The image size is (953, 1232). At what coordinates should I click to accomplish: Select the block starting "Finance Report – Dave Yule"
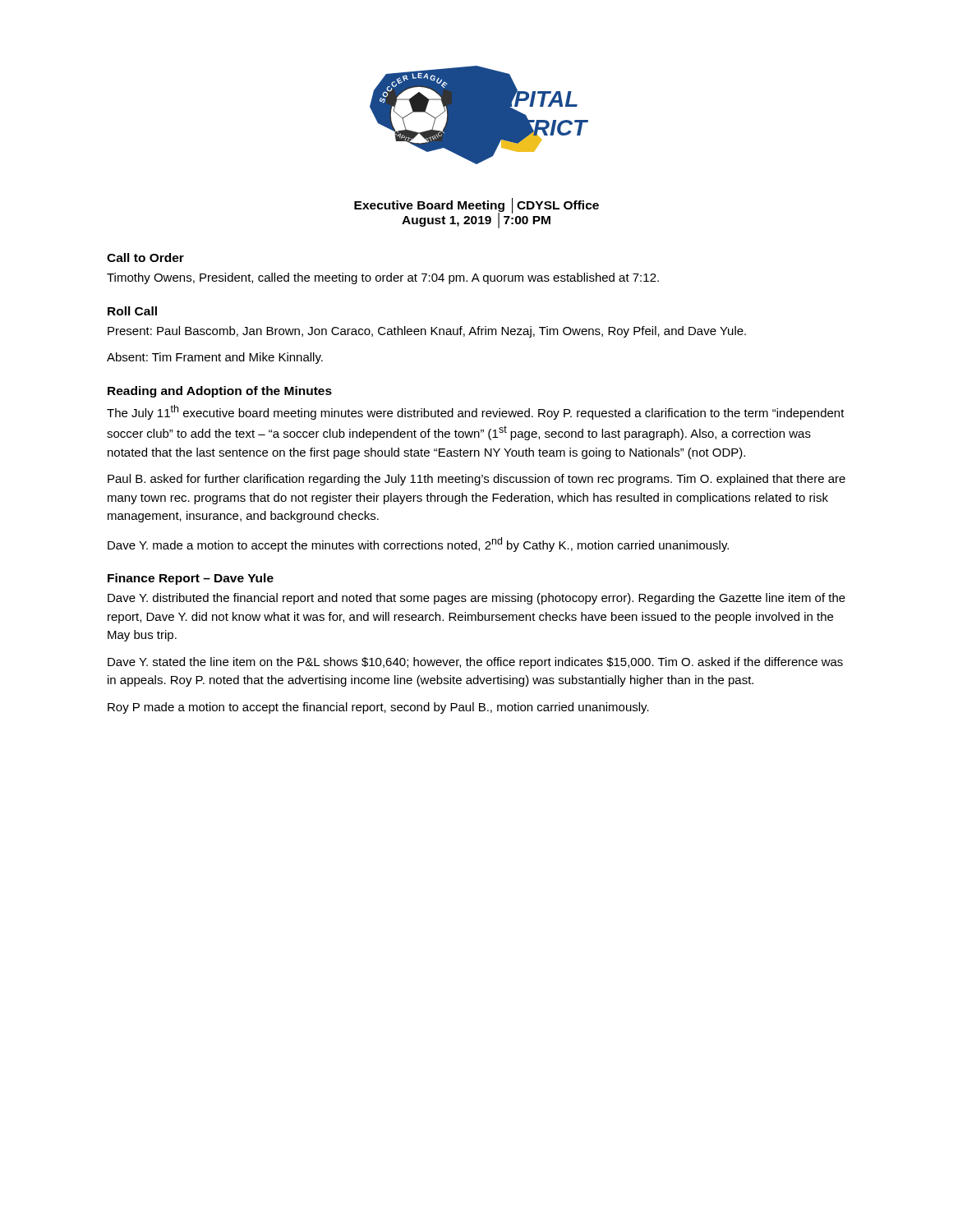point(190,578)
